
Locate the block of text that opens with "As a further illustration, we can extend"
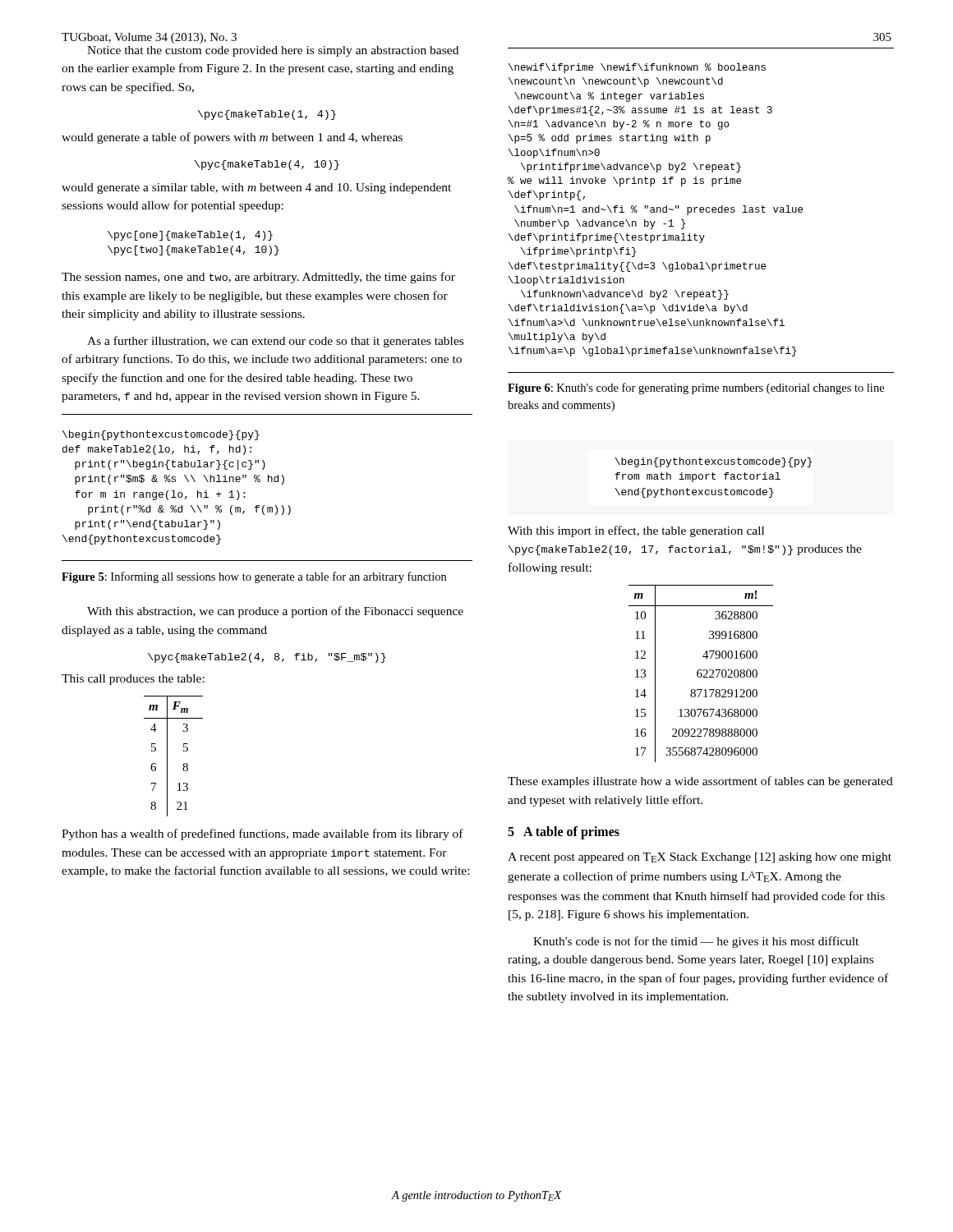click(267, 369)
